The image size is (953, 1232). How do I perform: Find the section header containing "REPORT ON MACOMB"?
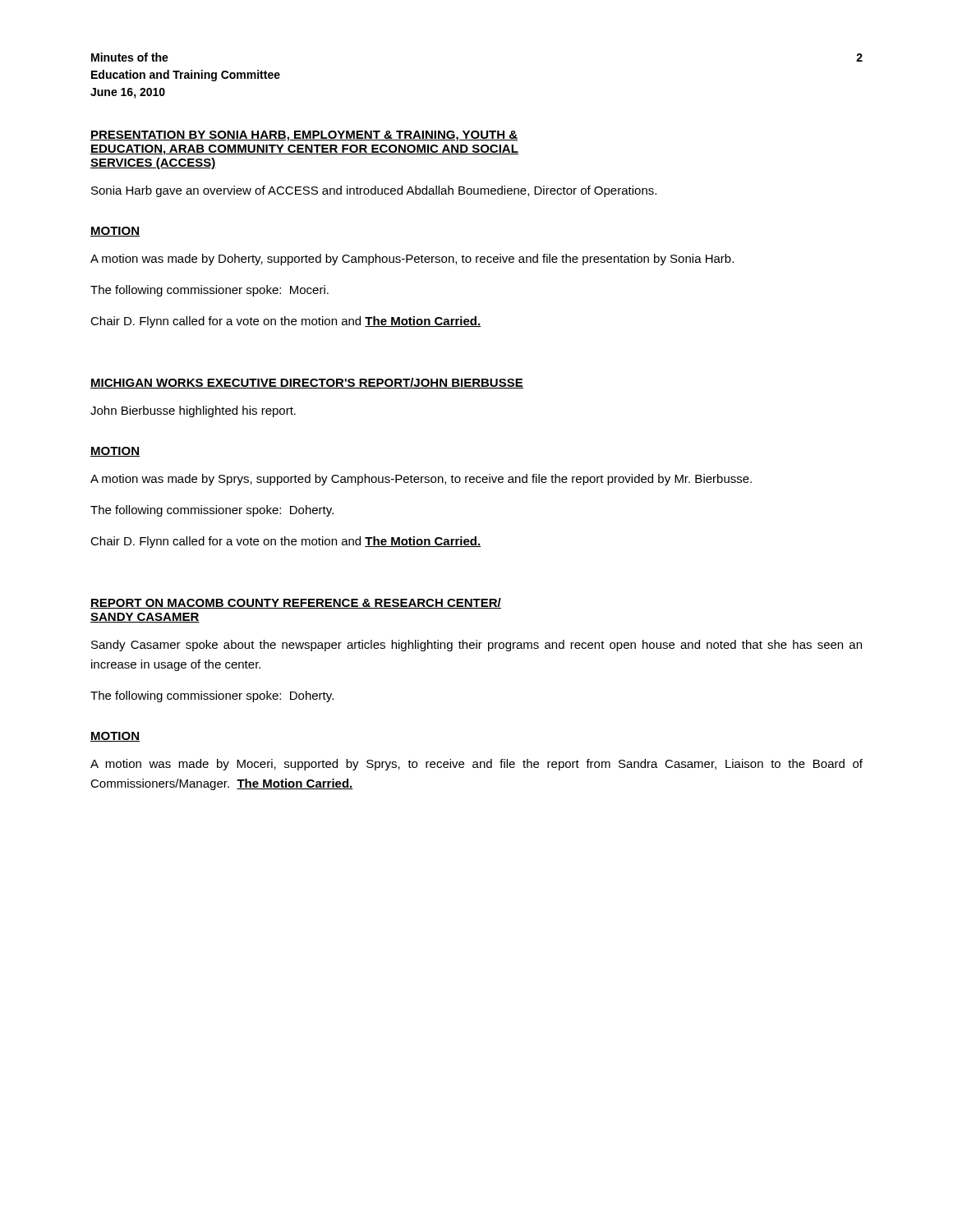296,609
